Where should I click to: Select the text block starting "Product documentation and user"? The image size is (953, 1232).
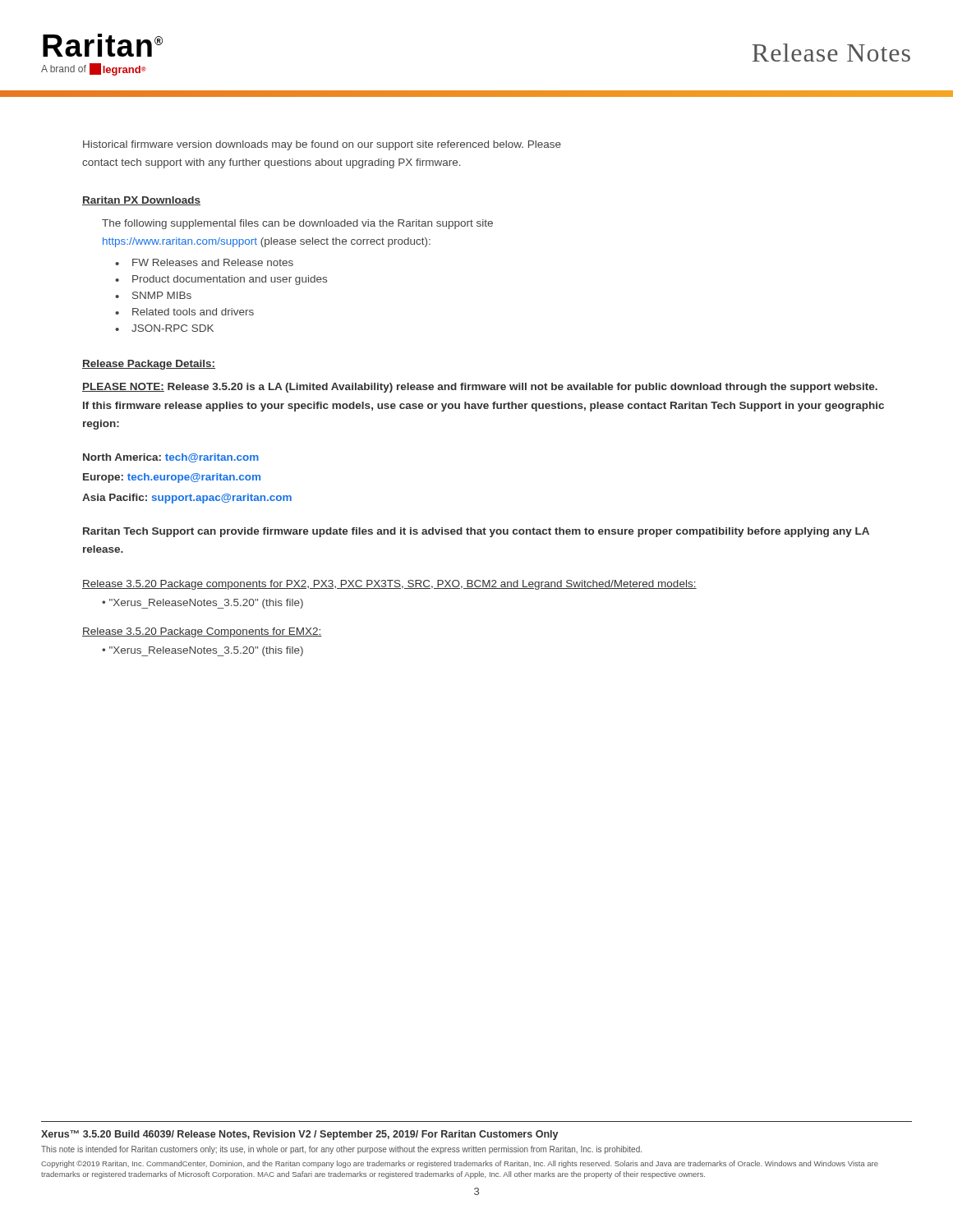[229, 279]
